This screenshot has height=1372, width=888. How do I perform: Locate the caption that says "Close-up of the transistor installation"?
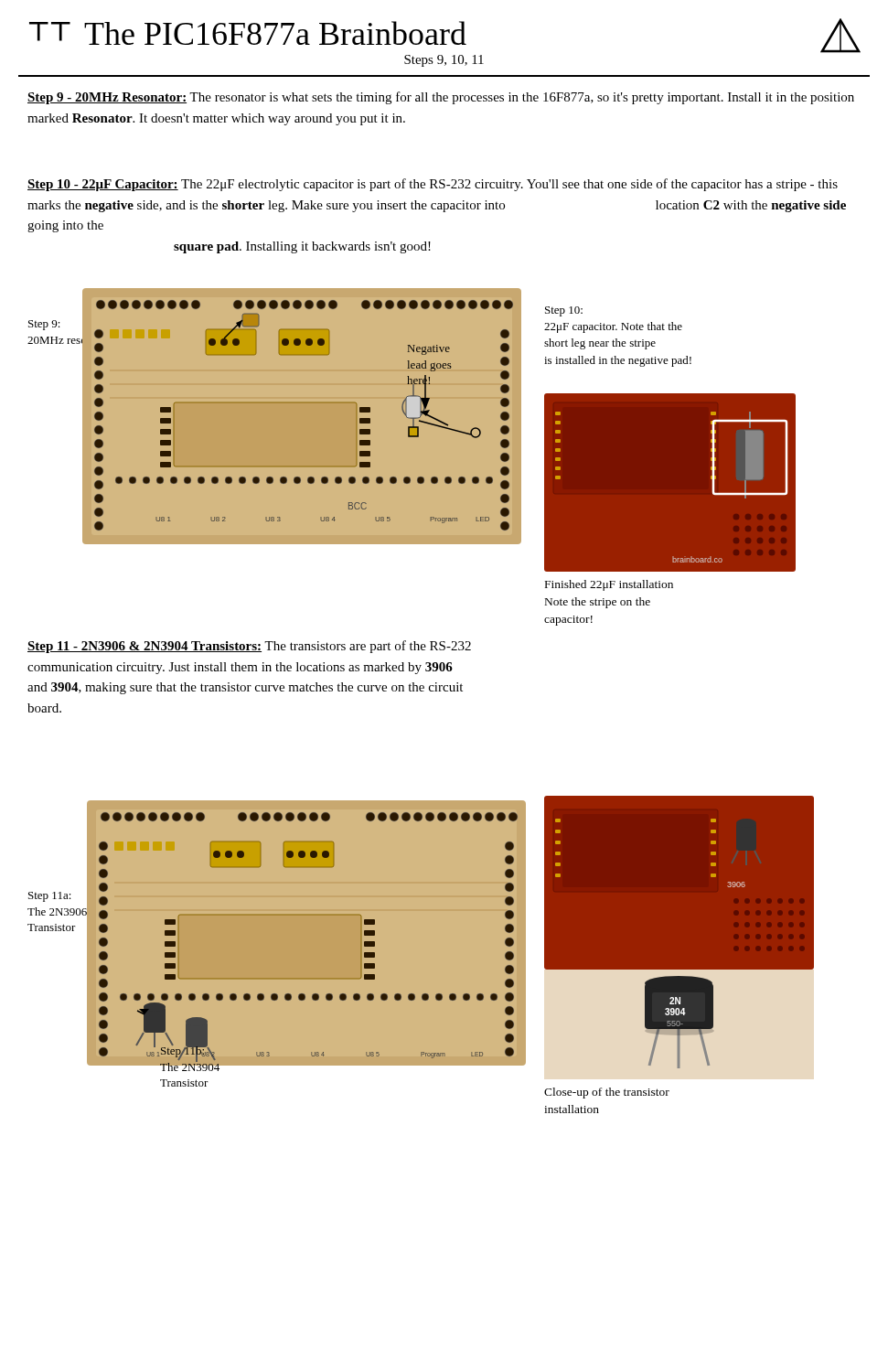tap(607, 1100)
